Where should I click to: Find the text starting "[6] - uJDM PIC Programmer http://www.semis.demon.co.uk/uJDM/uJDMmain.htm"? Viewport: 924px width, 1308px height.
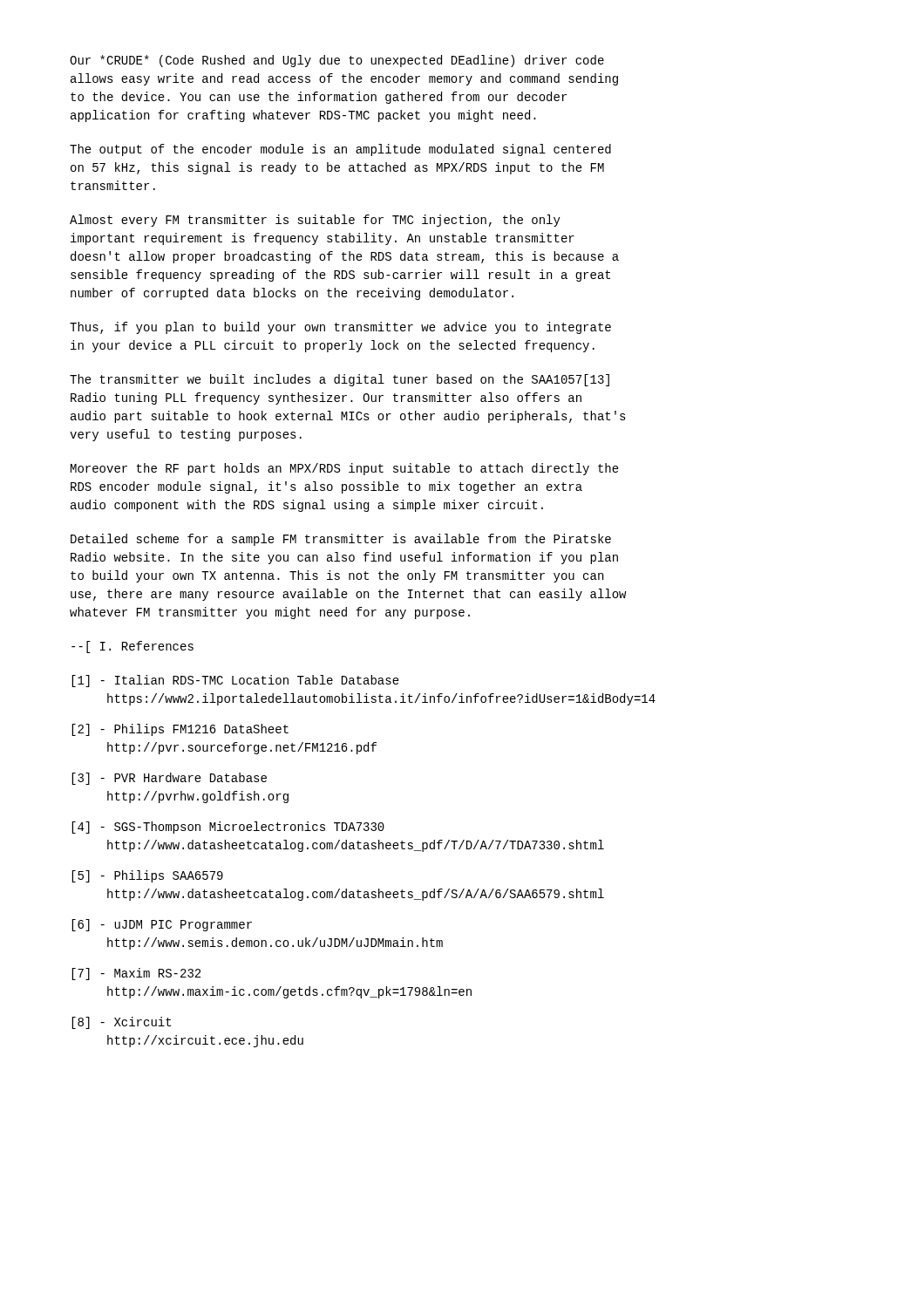(x=257, y=934)
